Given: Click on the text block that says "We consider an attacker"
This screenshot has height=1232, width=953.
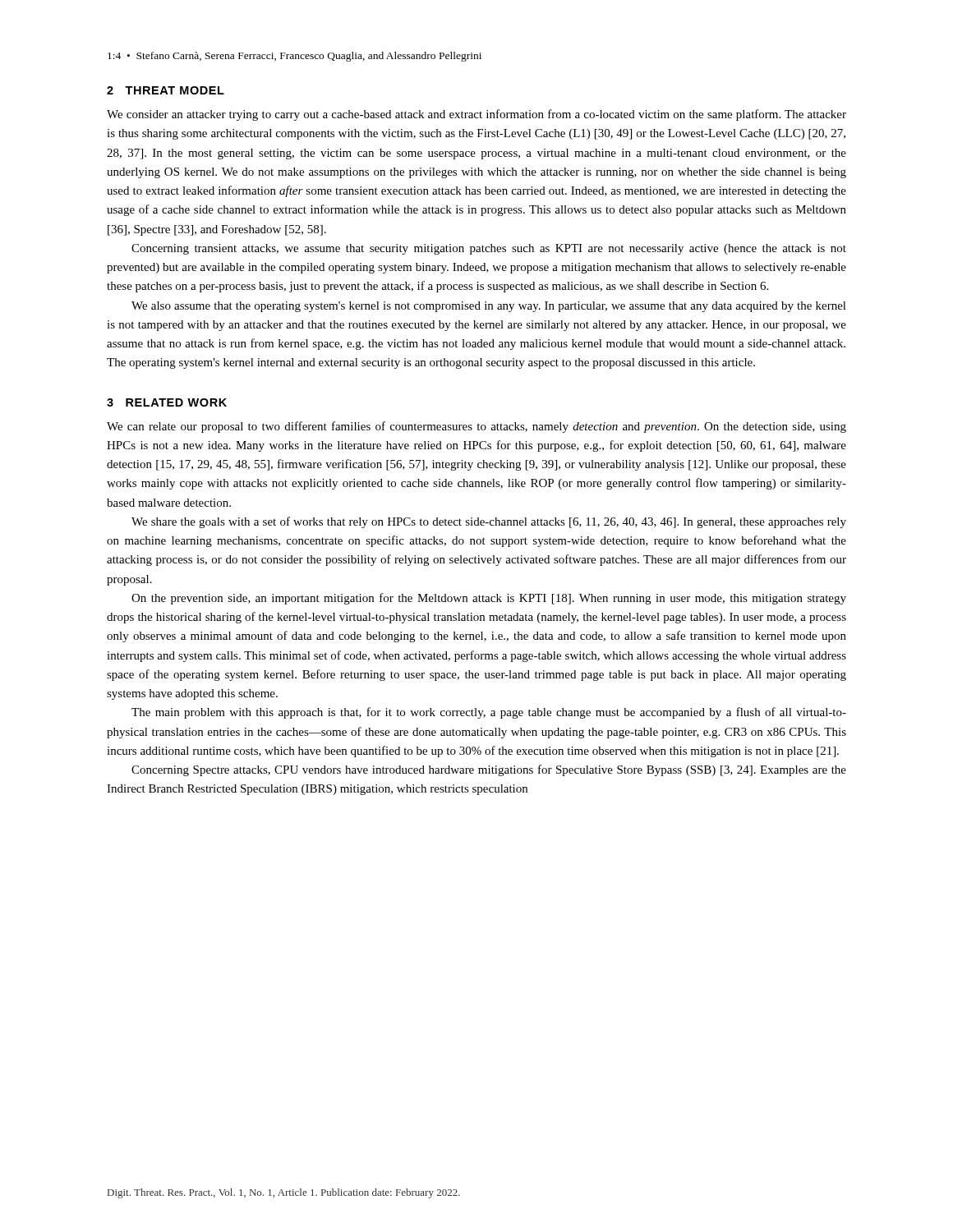Looking at the screenshot, I should [x=476, y=172].
